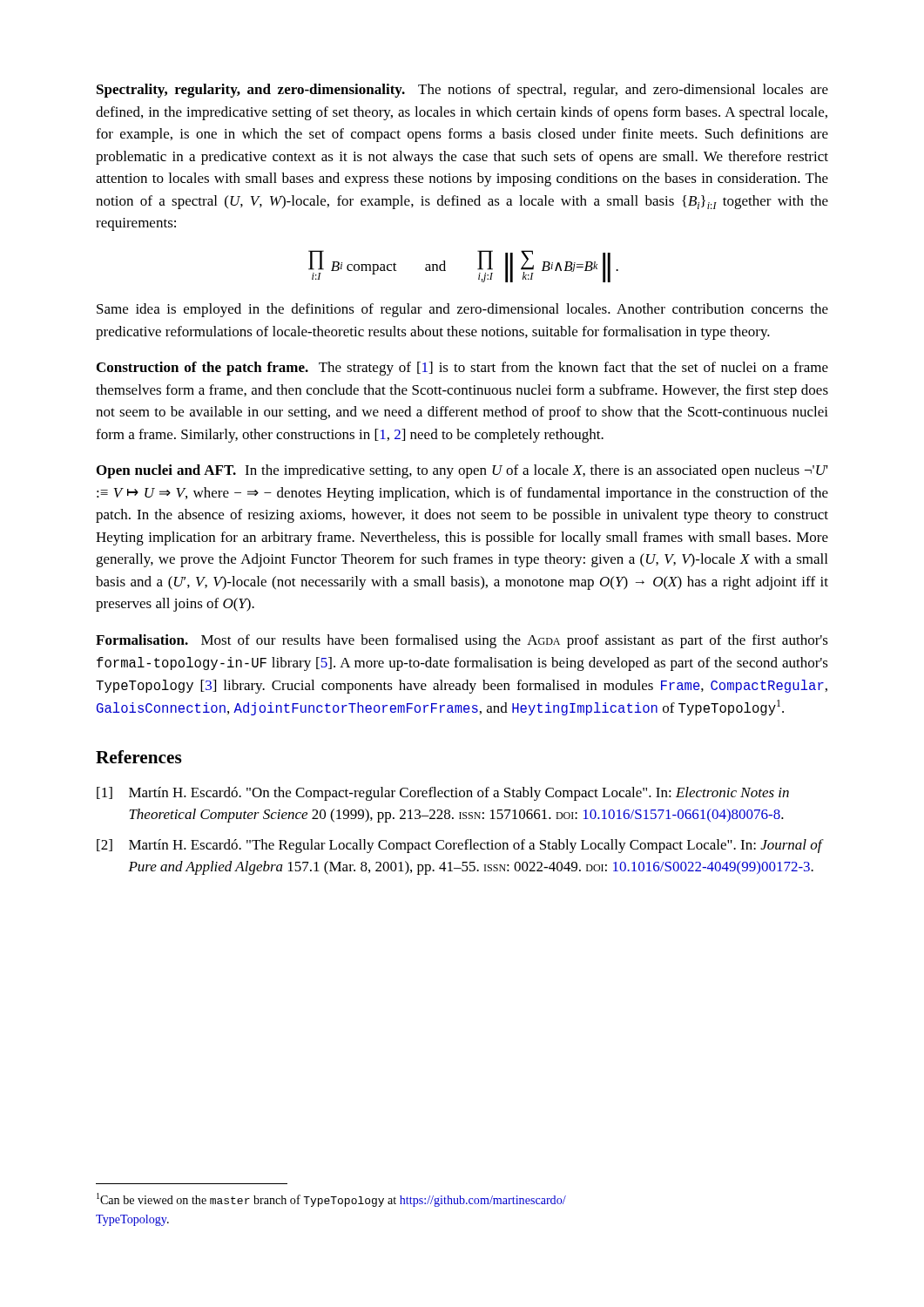Viewport: 924px width, 1307px height.
Task: Select the list item that says "[2] Martín H. Escardó. "The Regular Locally Compact"
Action: pyautogui.click(x=462, y=856)
